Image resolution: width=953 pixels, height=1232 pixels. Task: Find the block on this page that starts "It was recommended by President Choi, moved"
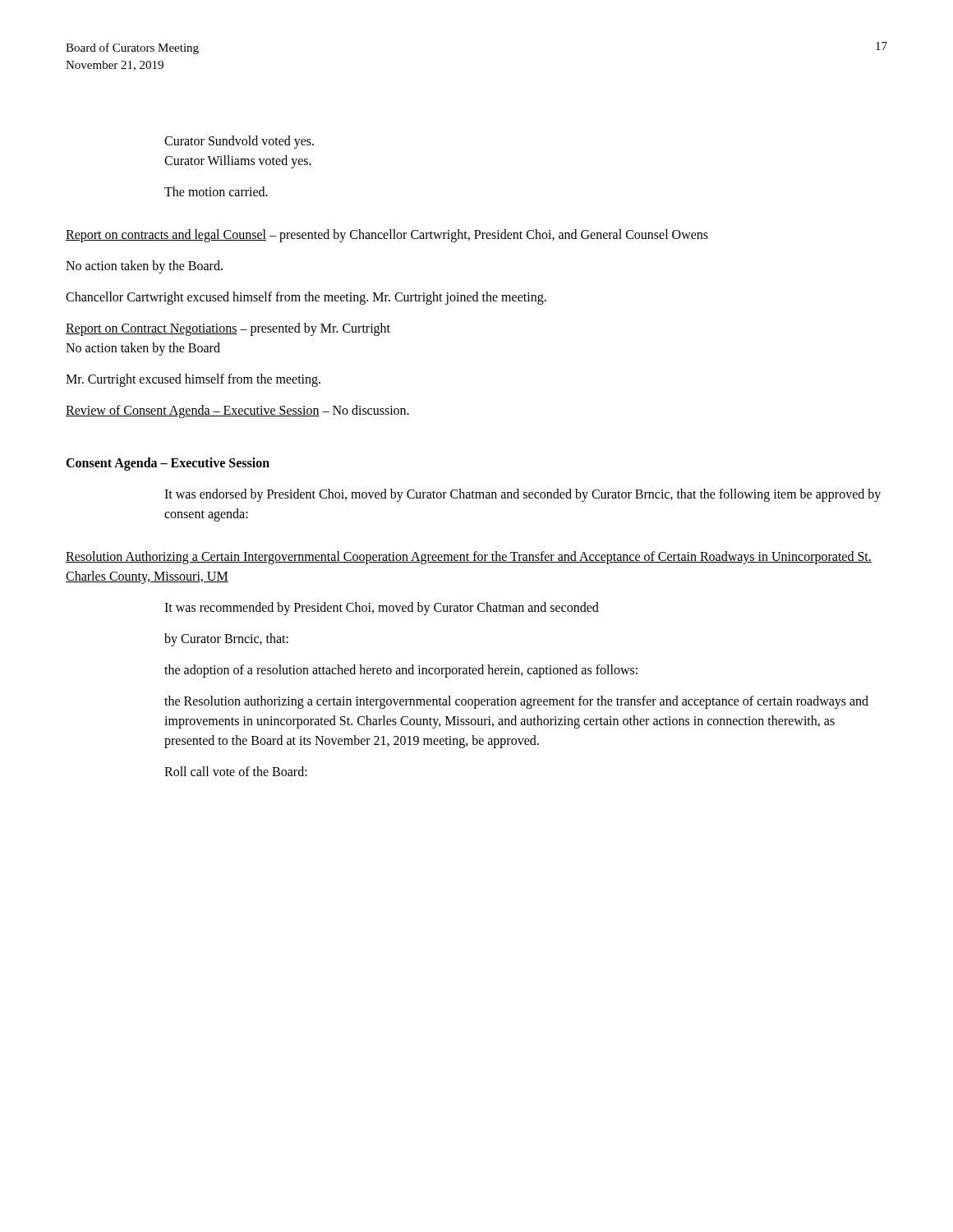[x=526, y=608]
